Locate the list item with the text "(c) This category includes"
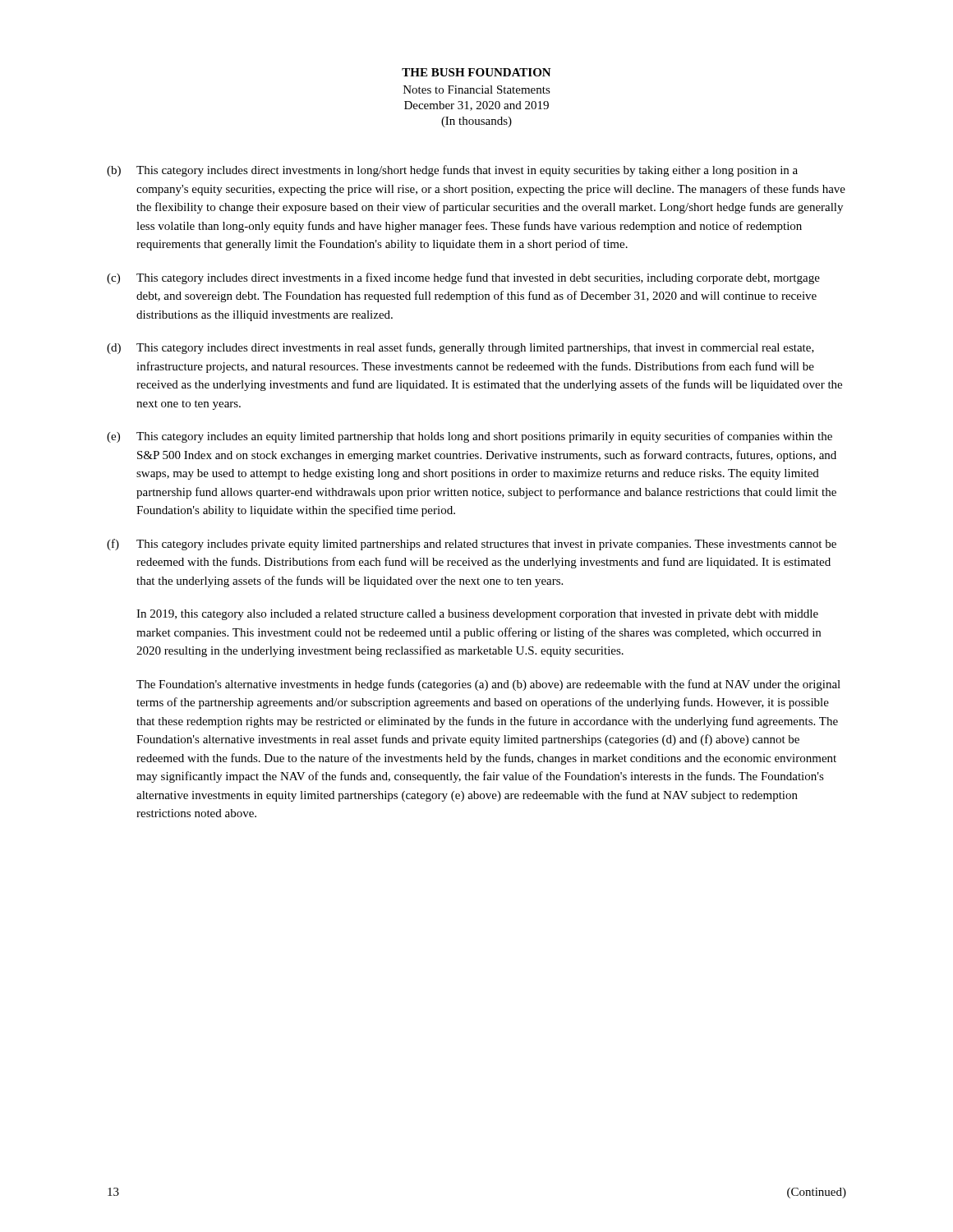953x1232 pixels. (476, 296)
